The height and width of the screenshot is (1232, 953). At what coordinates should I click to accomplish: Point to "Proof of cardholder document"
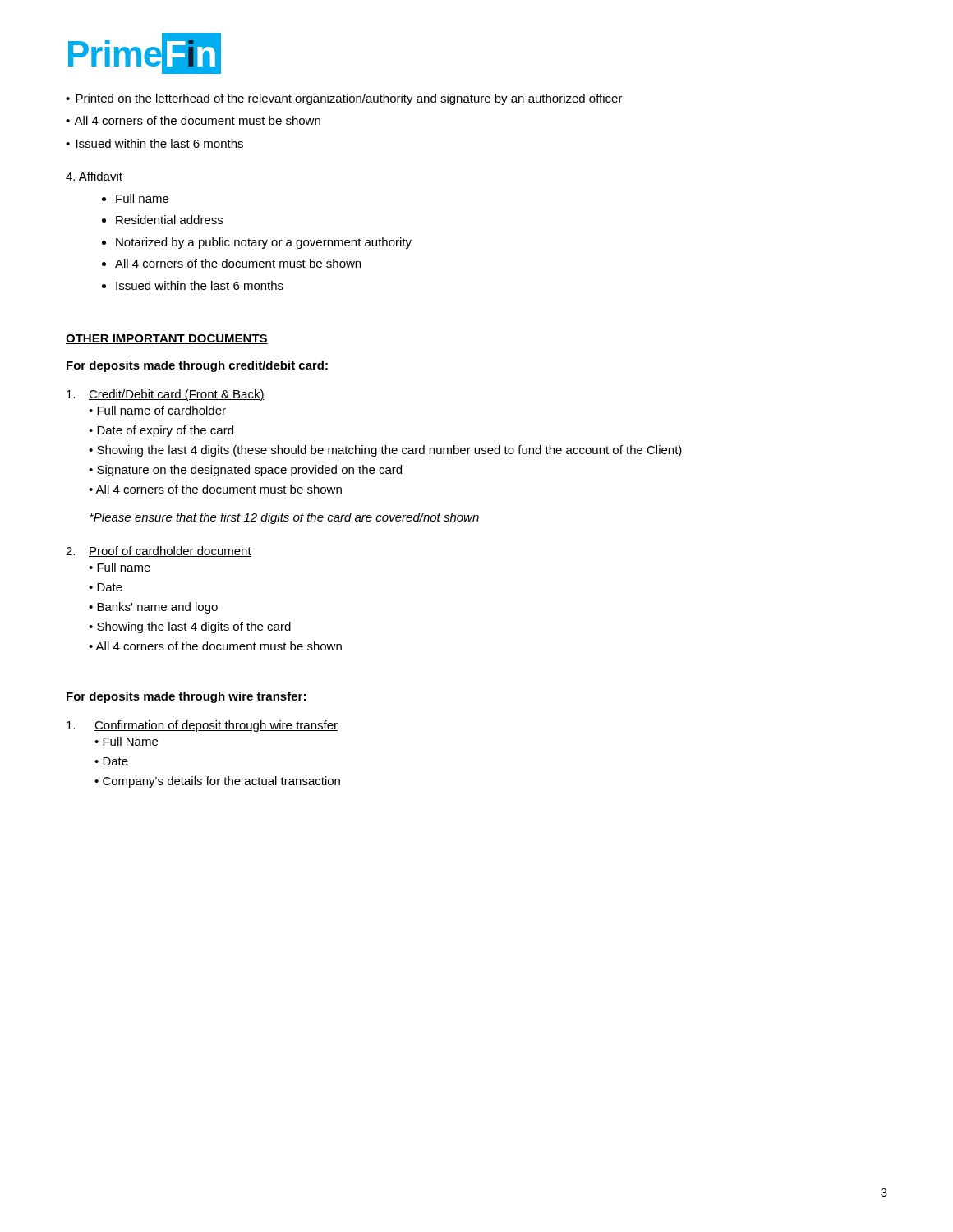click(170, 550)
